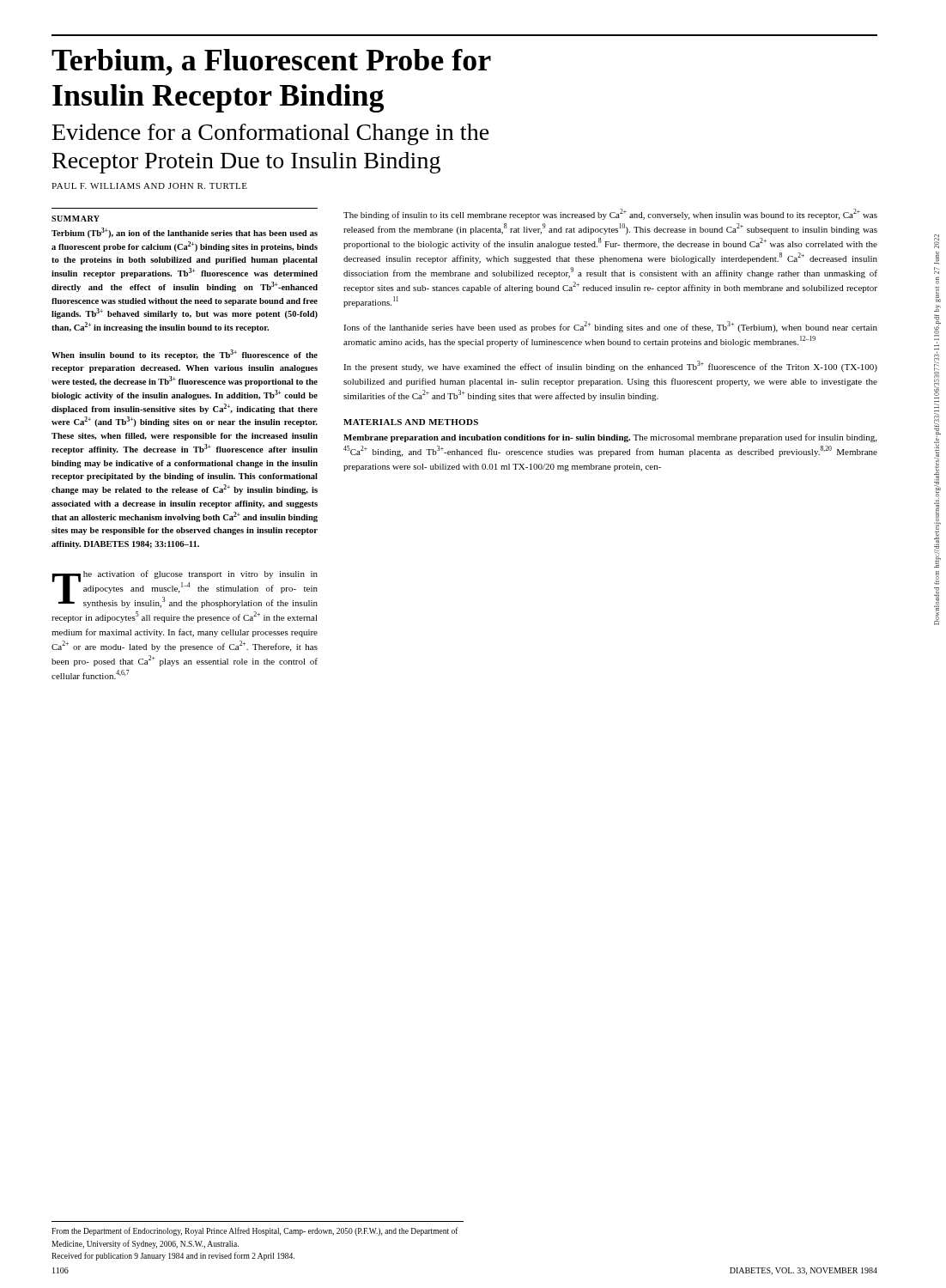Find the region starting "The binding of insulin to its cell"
946x1288 pixels.
(610, 258)
